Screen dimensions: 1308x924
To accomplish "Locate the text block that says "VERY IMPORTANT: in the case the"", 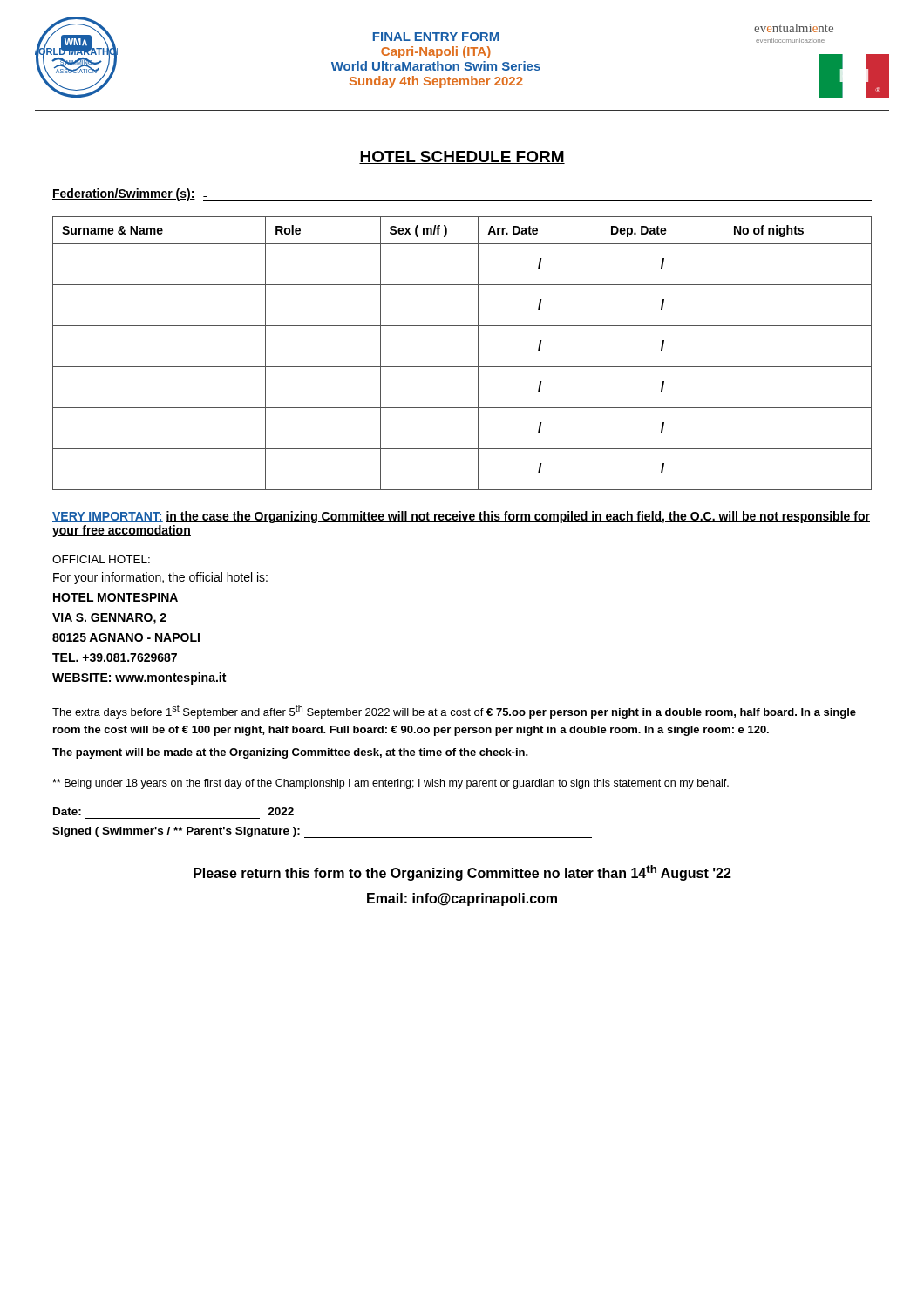I will [x=461, y=523].
